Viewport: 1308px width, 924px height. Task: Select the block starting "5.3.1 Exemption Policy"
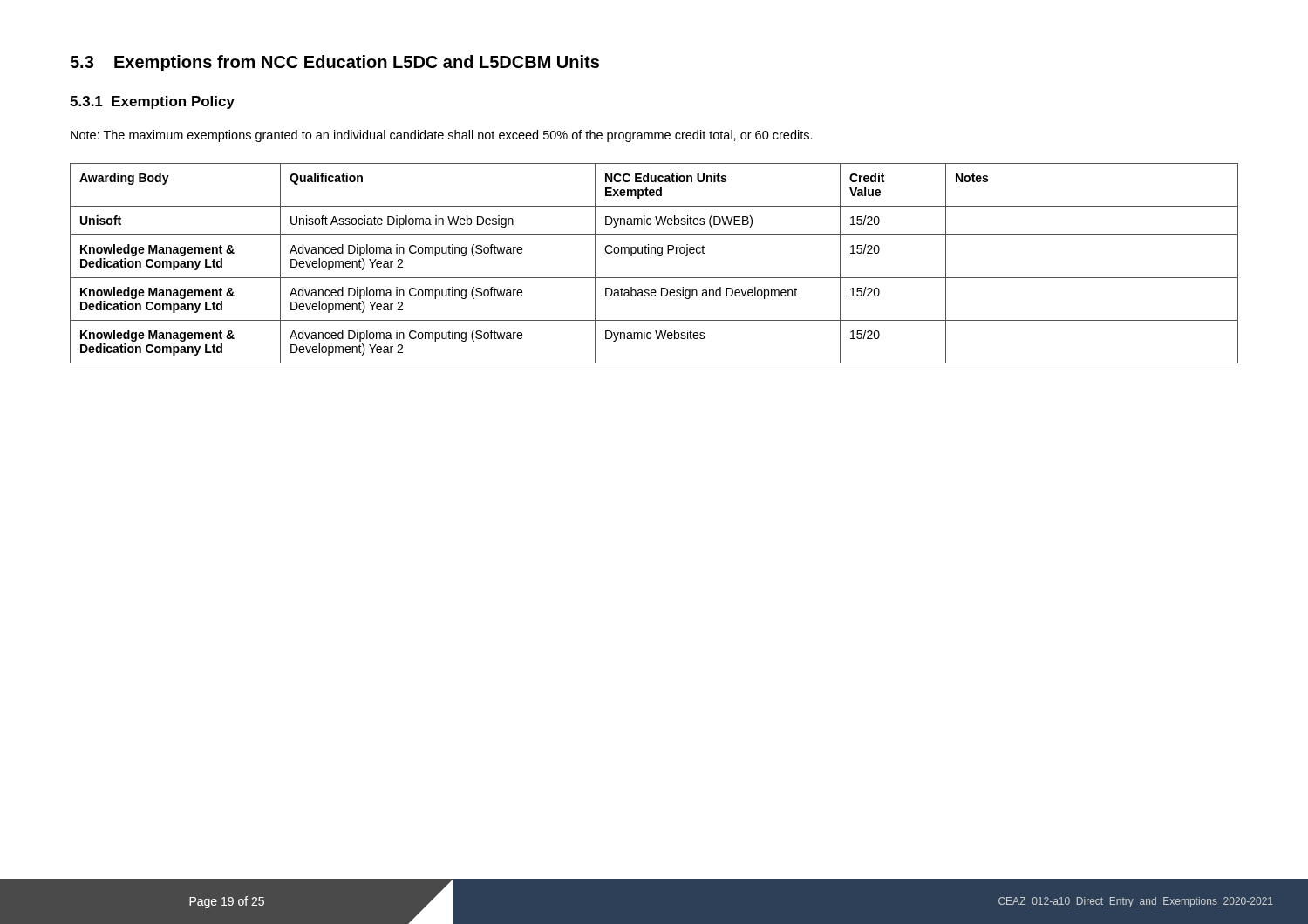[152, 102]
